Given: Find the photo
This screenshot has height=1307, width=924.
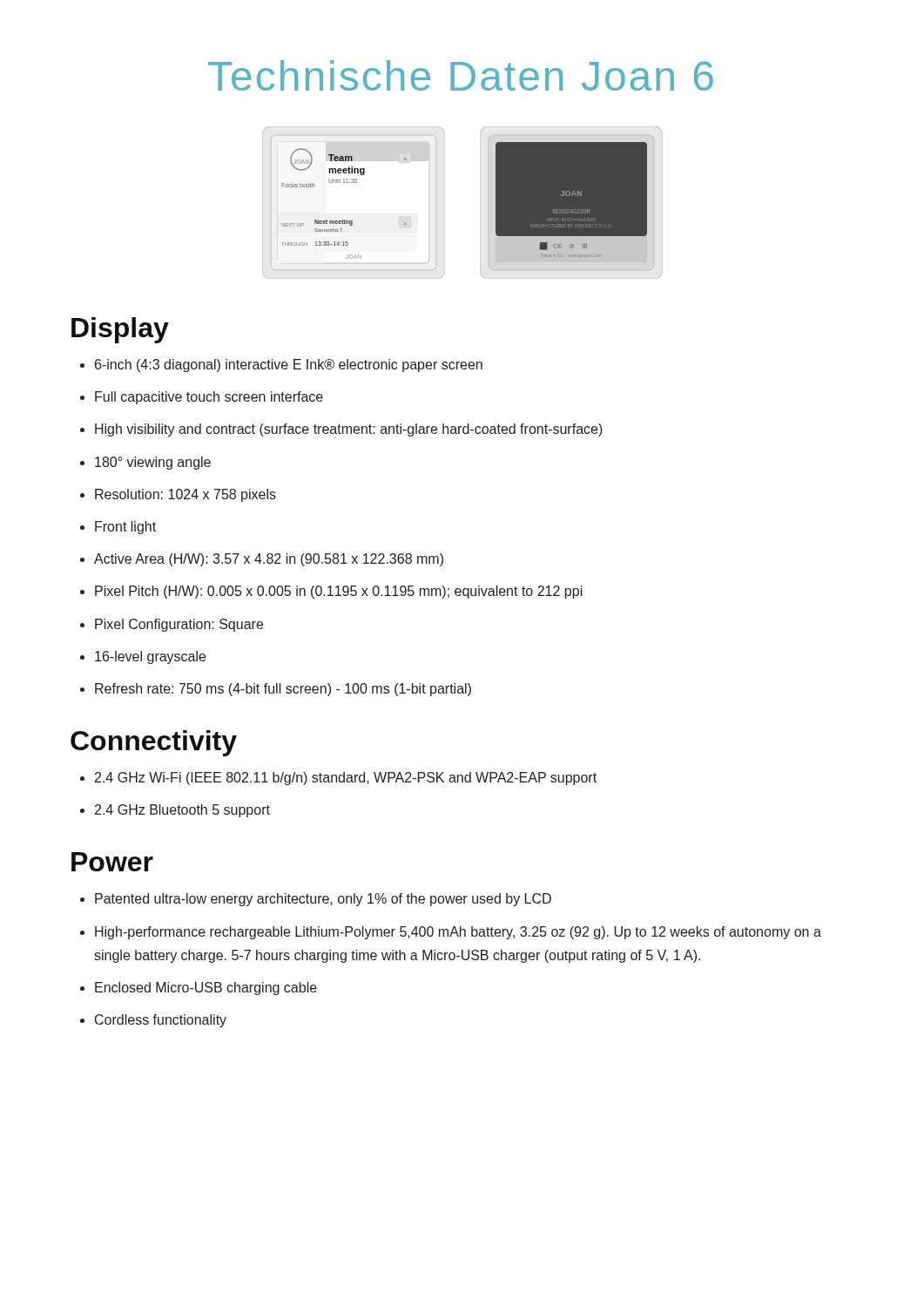Looking at the screenshot, I should click(x=462, y=203).
